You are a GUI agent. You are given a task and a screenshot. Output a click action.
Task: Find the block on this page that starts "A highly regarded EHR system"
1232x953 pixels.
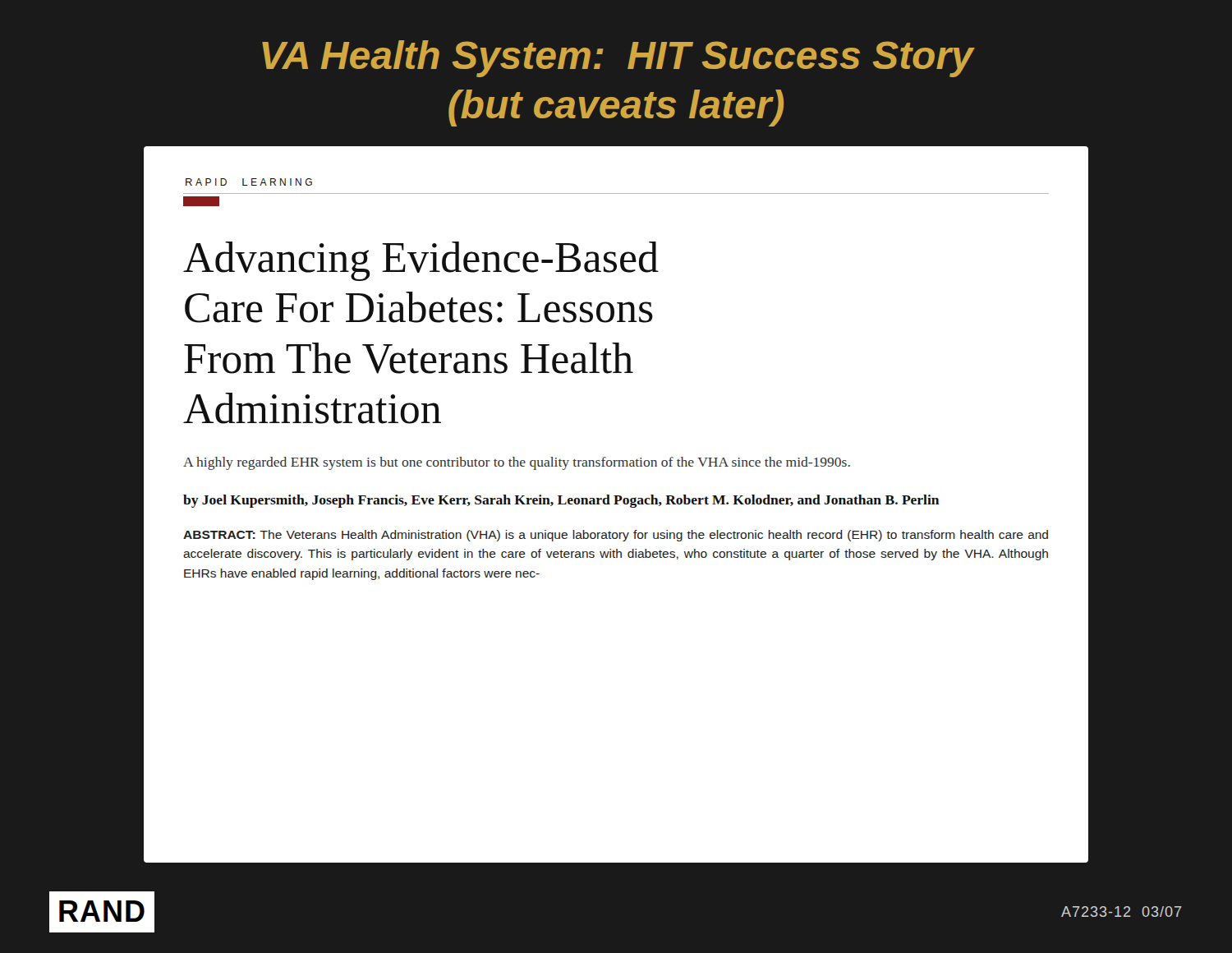(517, 462)
